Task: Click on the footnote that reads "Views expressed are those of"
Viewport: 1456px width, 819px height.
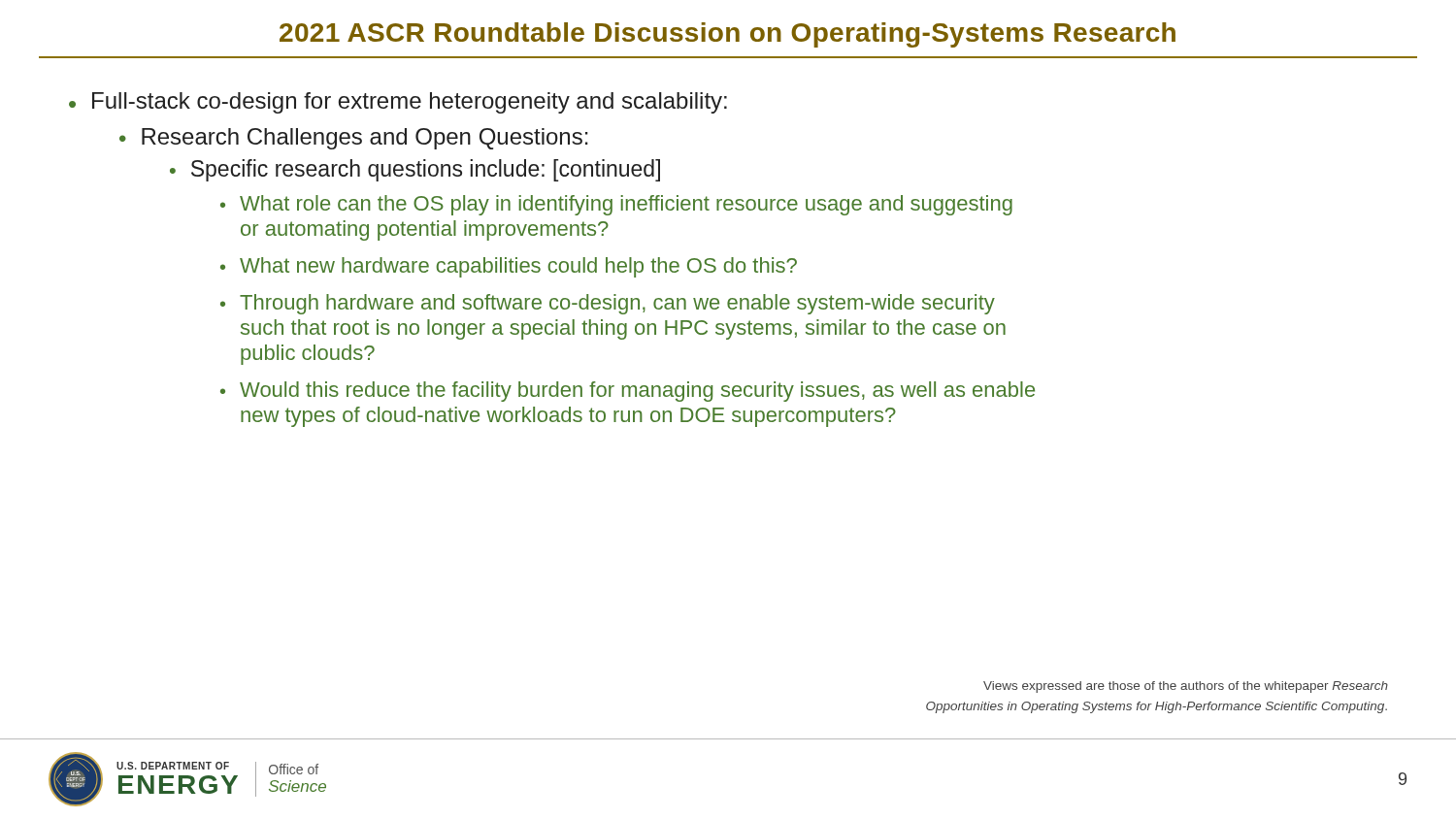Action: pos(1157,696)
